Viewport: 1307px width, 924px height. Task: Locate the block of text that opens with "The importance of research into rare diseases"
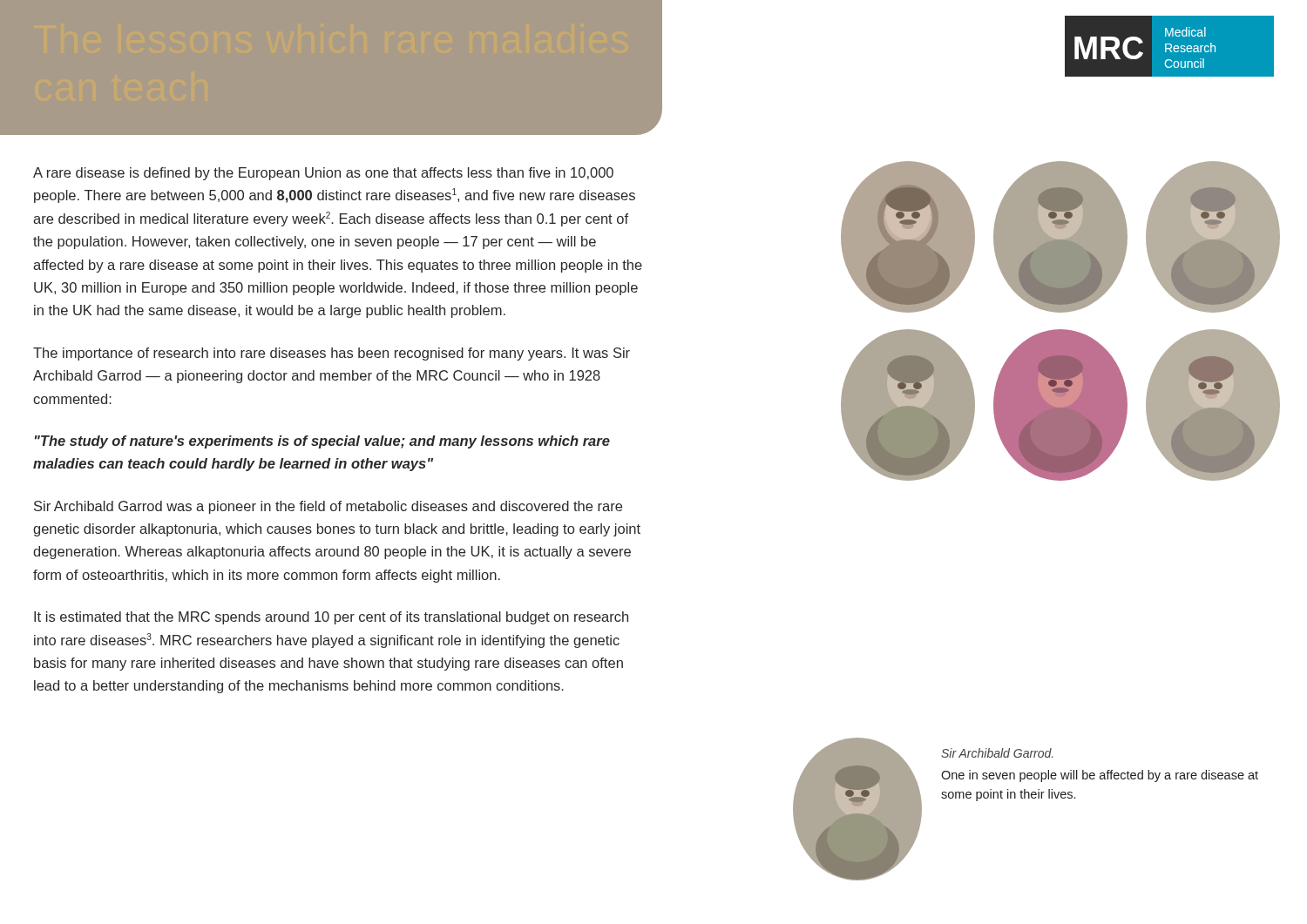point(338,376)
